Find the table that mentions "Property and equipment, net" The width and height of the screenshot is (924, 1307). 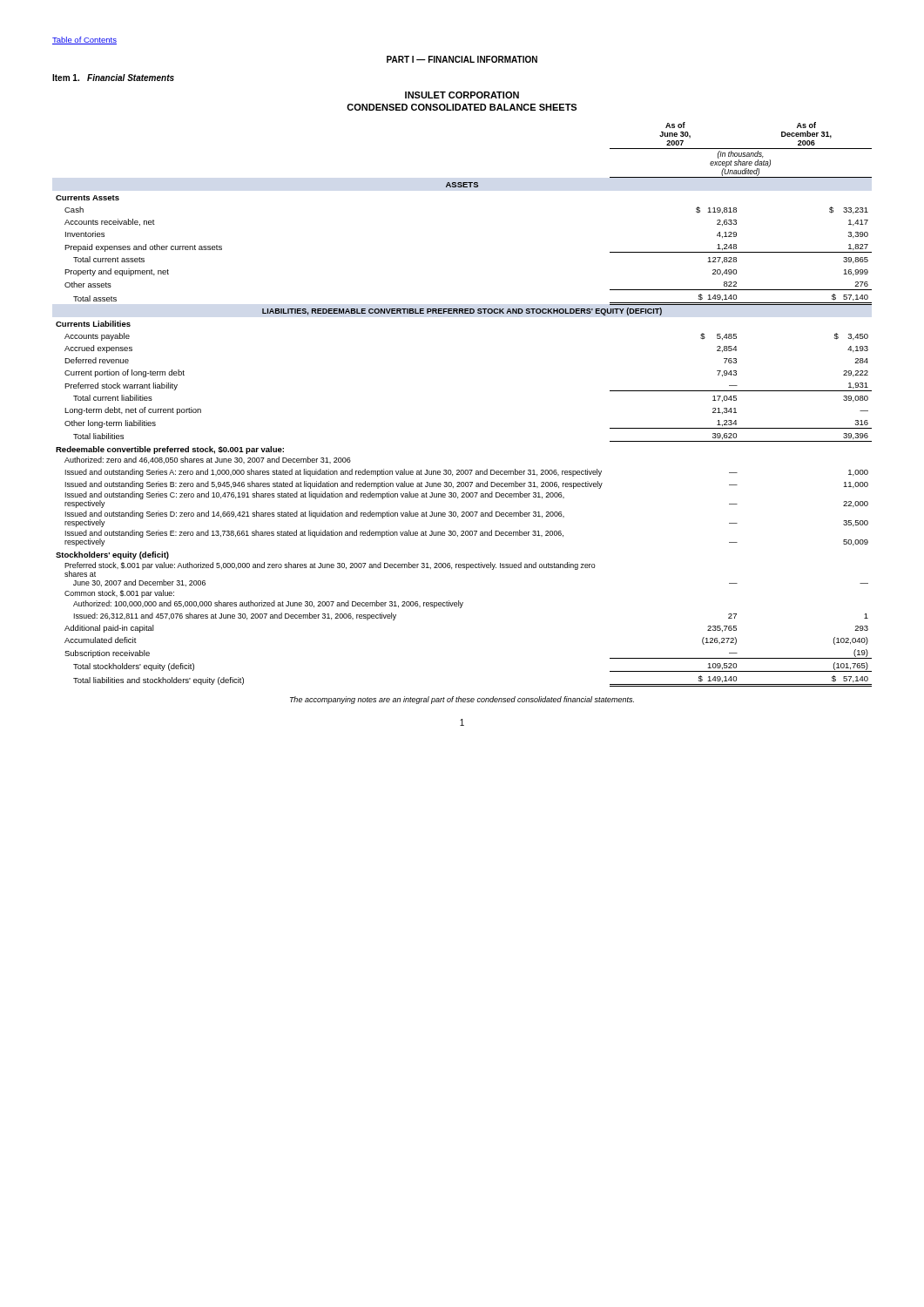[x=462, y=403]
